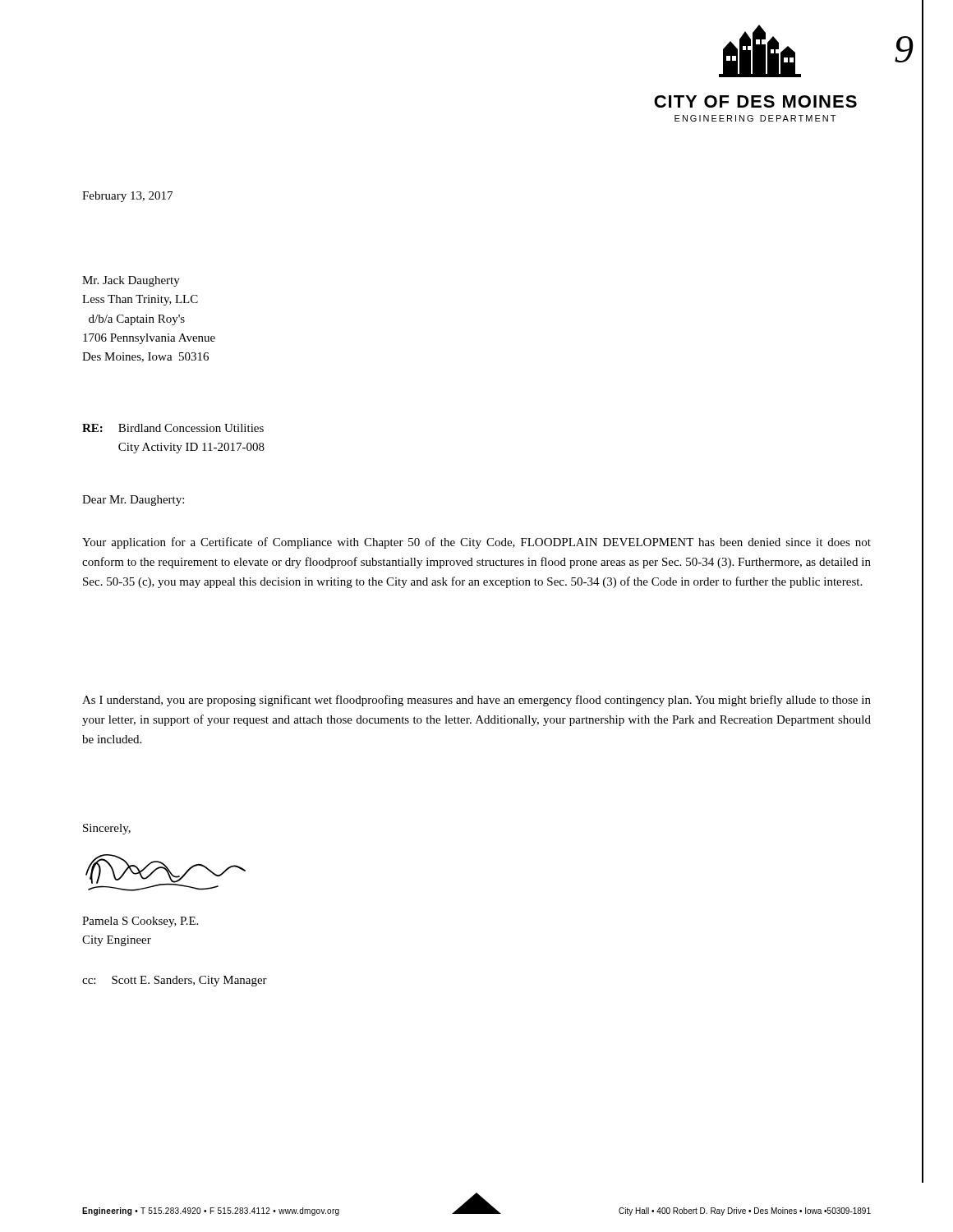
Task: Locate the text starting "RE: Birdland Concession UtilitiesCity"
Action: tap(173, 438)
